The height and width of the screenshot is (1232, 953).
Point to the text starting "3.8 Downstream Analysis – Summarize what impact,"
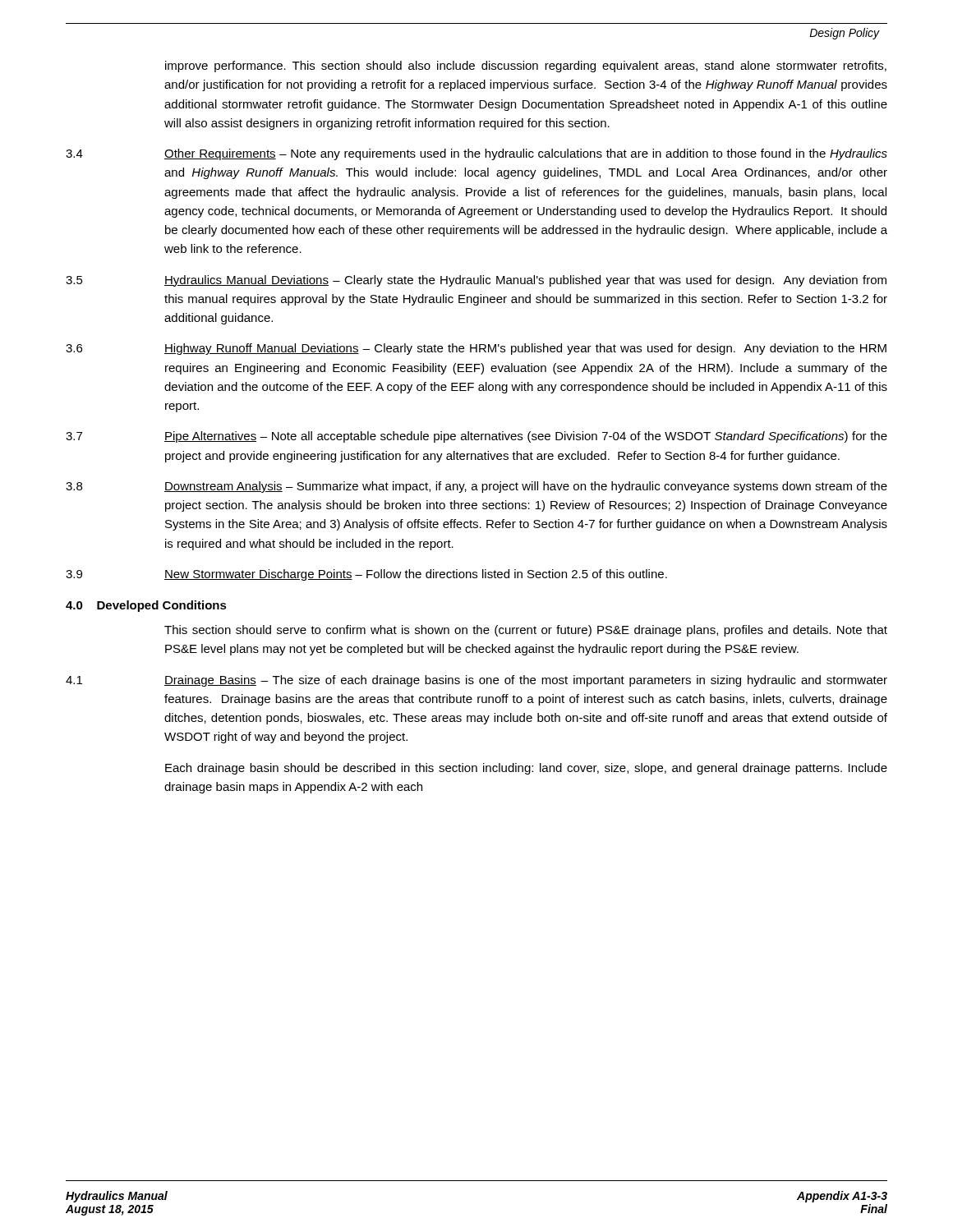coord(476,514)
